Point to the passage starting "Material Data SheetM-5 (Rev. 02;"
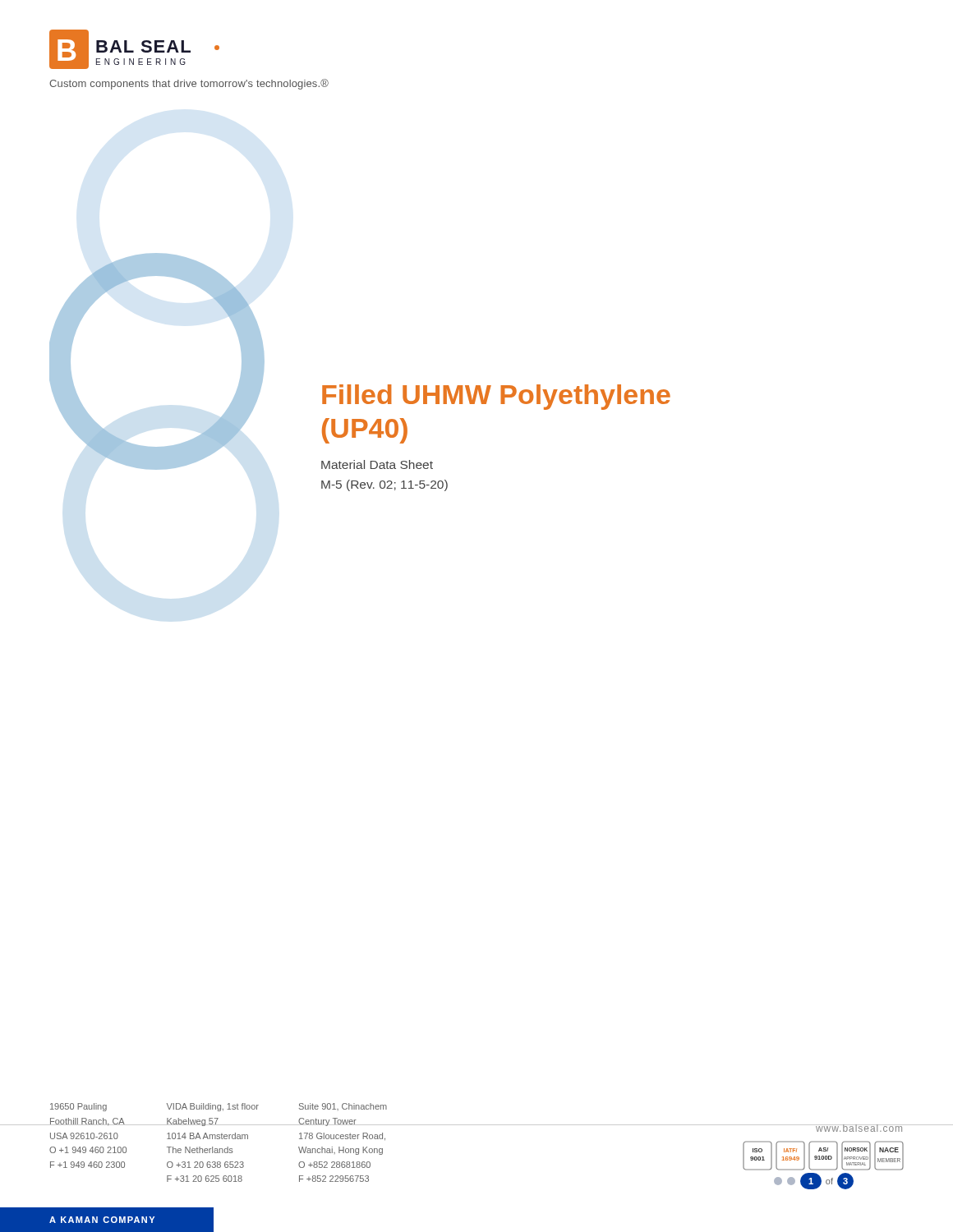953x1232 pixels. 377,464
